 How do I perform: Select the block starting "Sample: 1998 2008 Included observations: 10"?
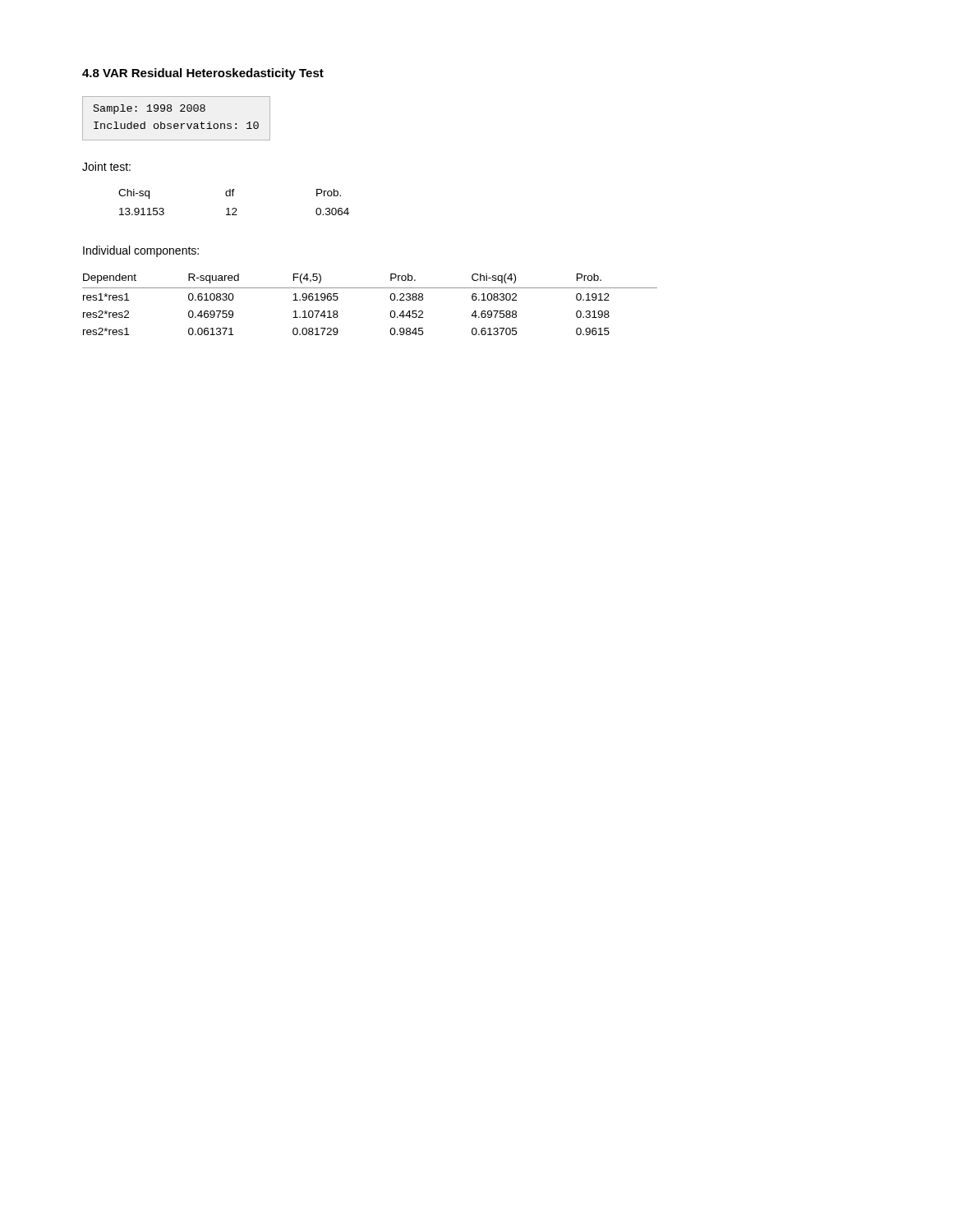point(176,117)
